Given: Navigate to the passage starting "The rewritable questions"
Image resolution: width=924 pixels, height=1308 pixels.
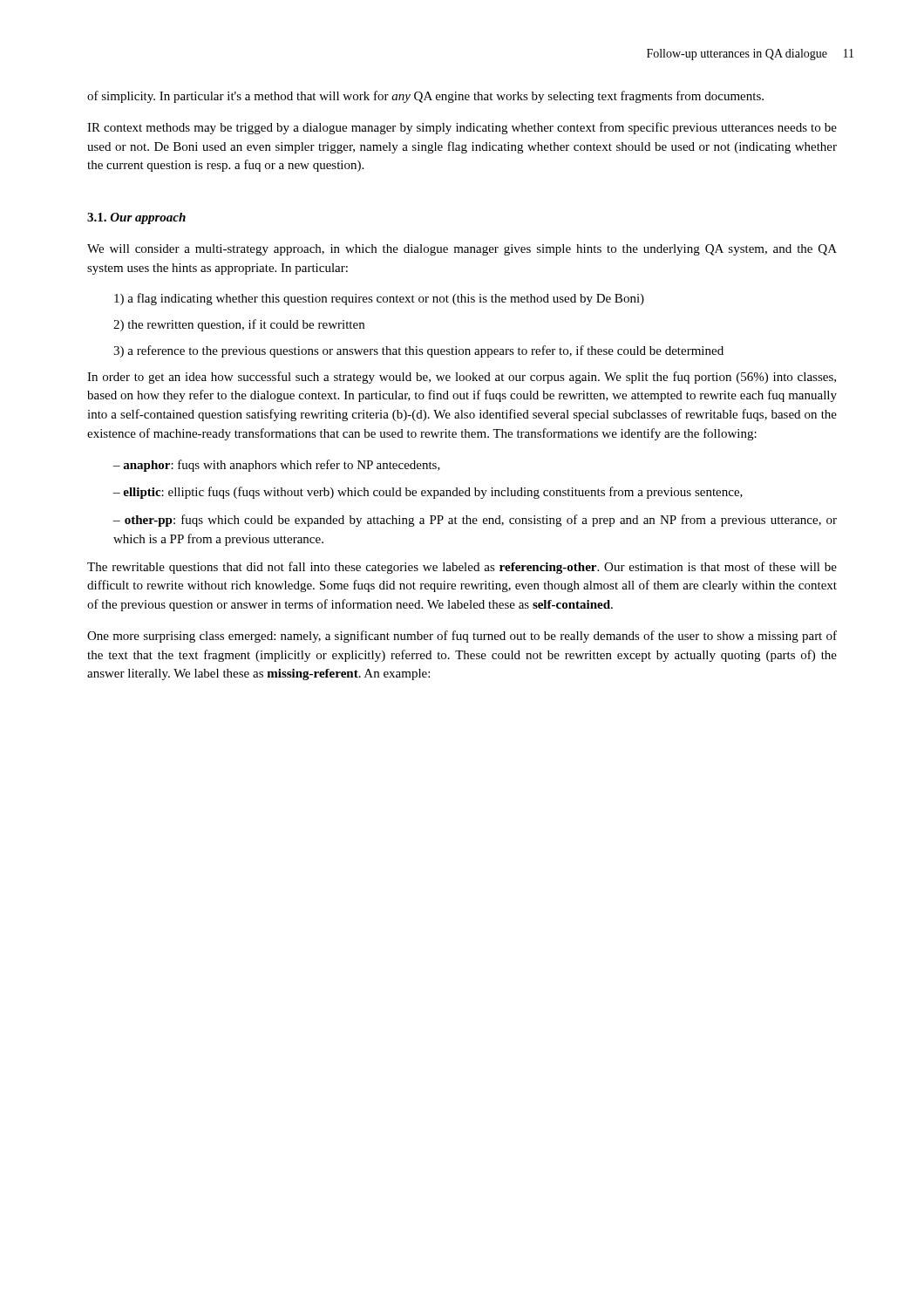Looking at the screenshot, I should tap(462, 586).
